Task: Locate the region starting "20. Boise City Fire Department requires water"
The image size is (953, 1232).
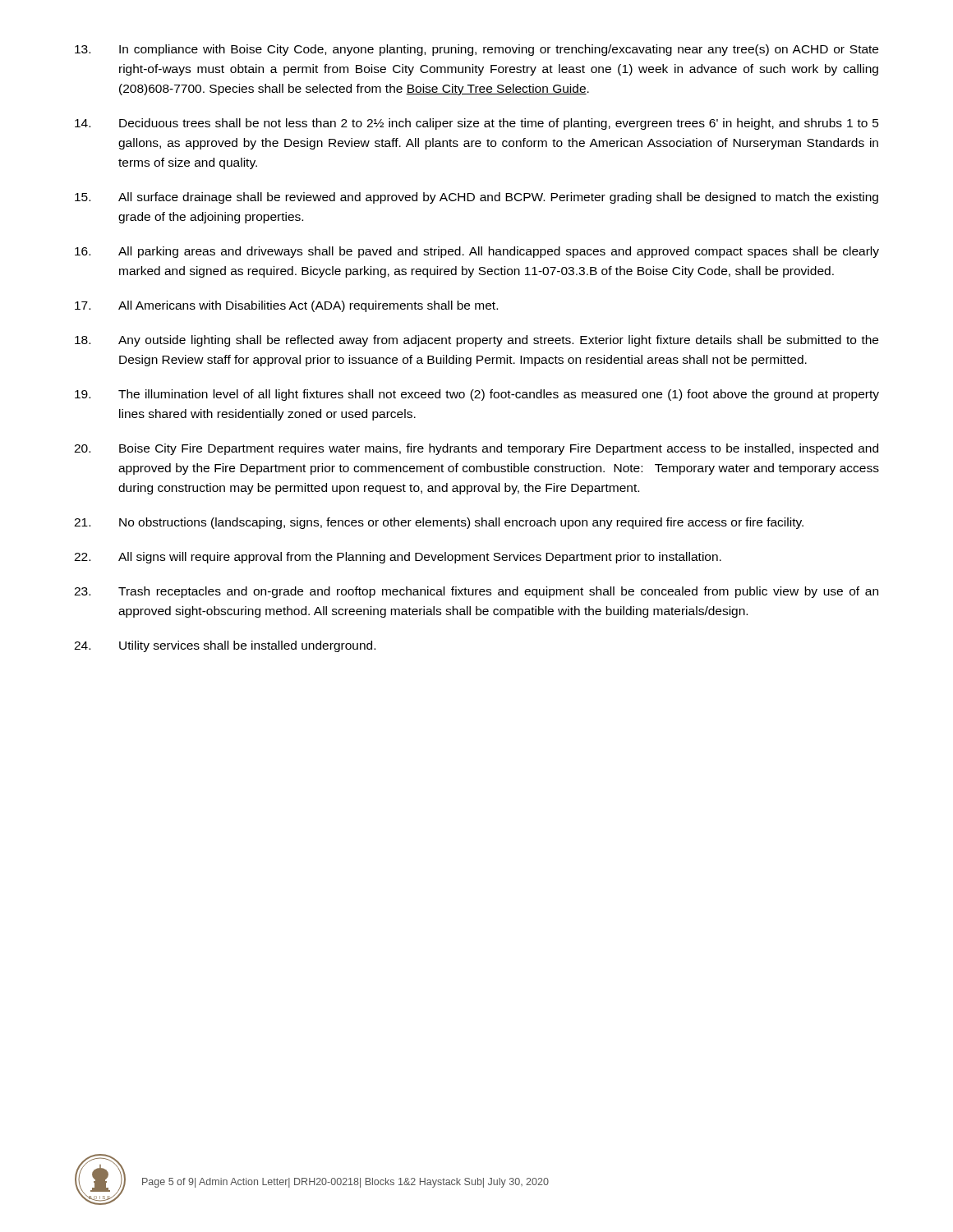Action: [476, 468]
